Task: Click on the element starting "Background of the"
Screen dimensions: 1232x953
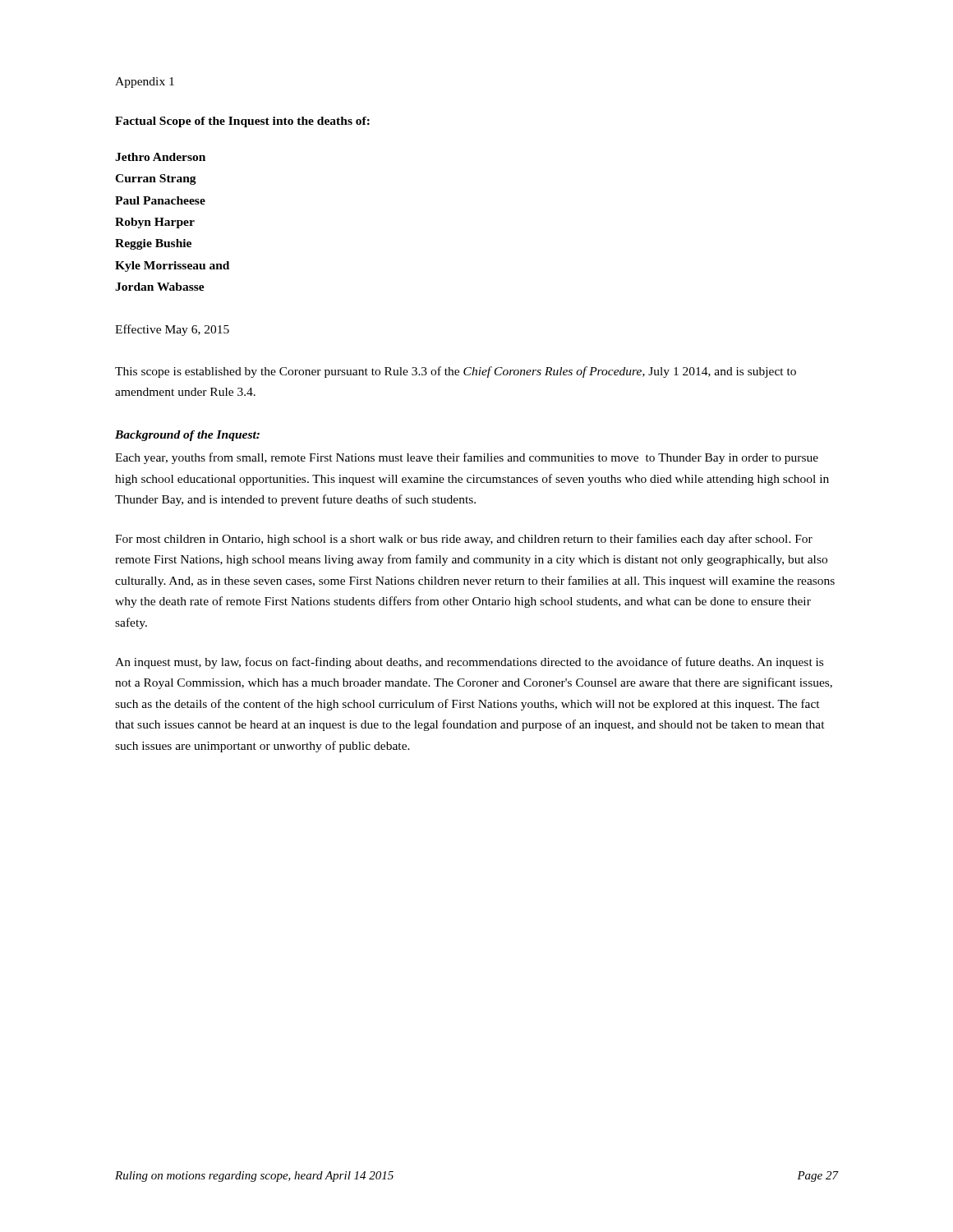Action: (x=188, y=434)
